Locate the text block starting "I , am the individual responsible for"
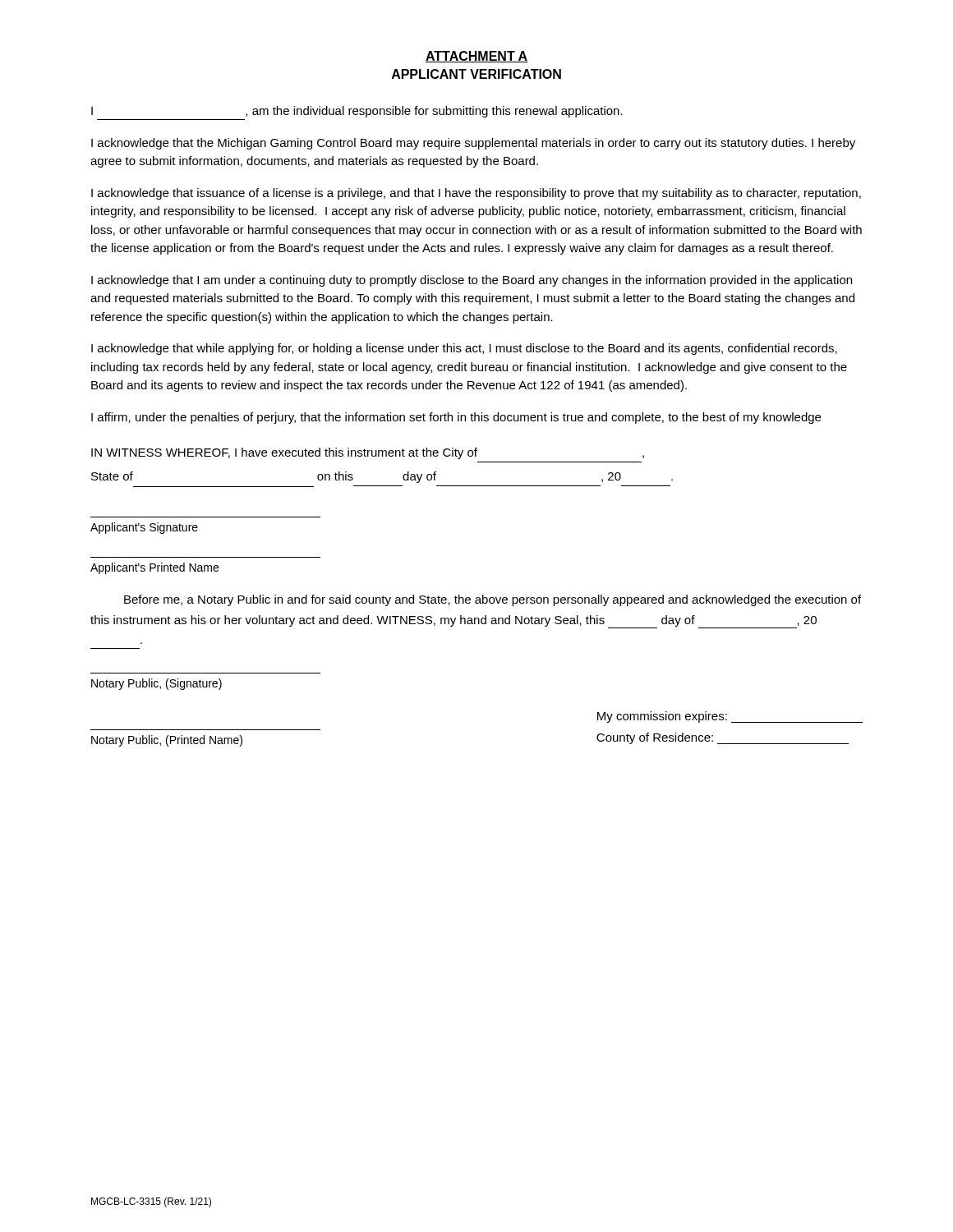The width and height of the screenshot is (953, 1232). (x=357, y=110)
